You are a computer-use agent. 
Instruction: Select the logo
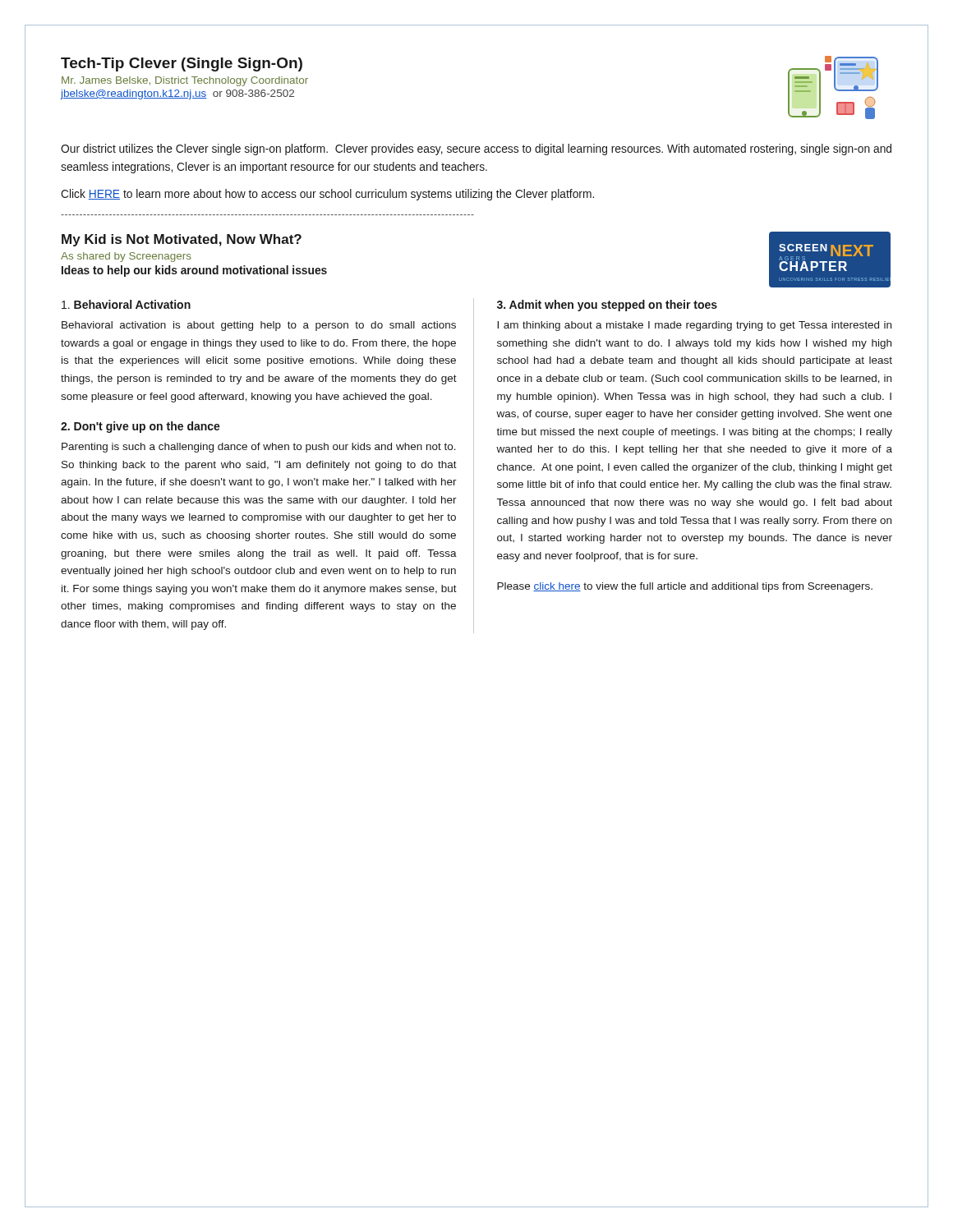[831, 261]
